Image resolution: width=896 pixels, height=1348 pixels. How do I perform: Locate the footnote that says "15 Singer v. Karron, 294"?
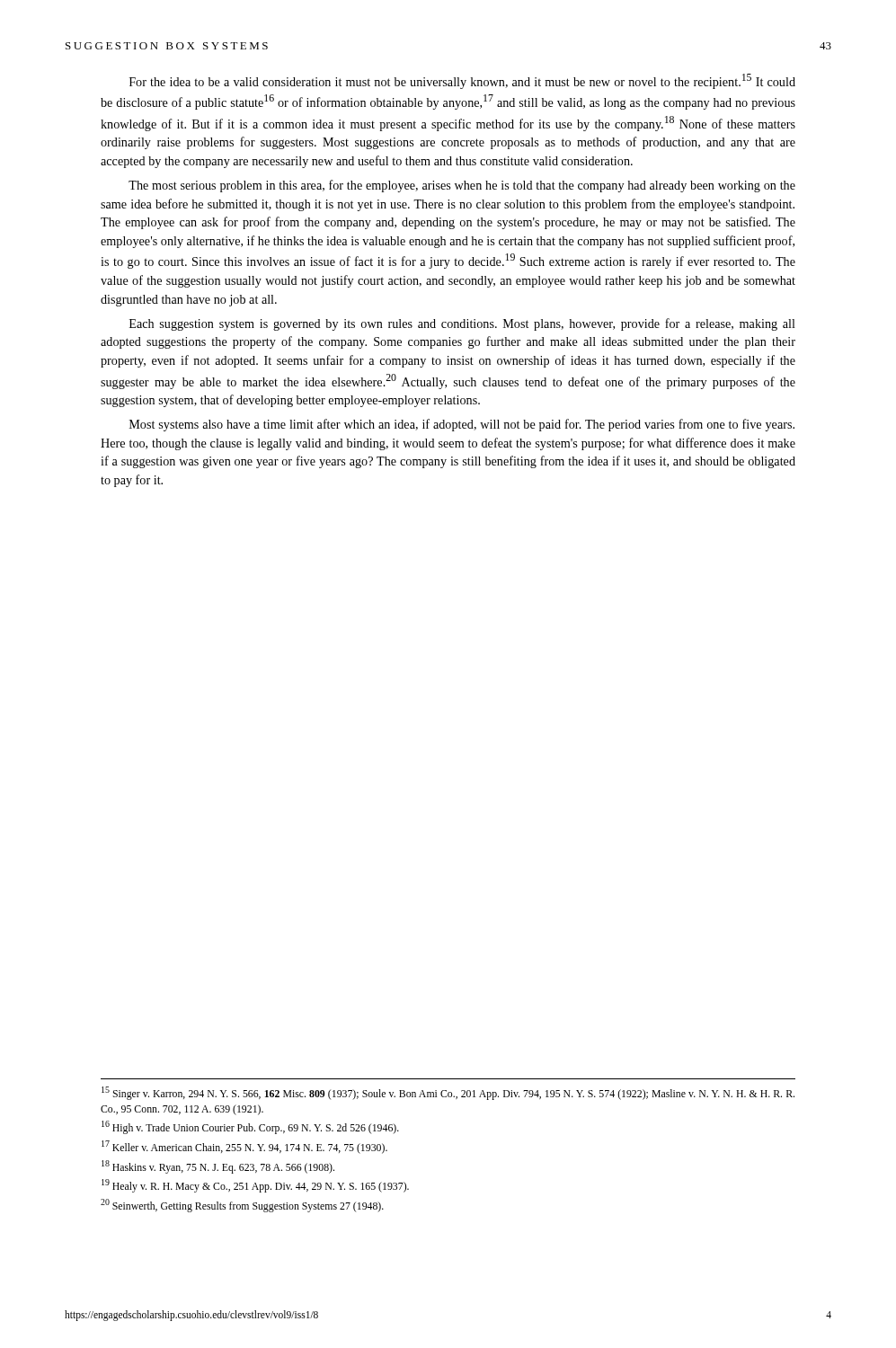pos(448,1100)
